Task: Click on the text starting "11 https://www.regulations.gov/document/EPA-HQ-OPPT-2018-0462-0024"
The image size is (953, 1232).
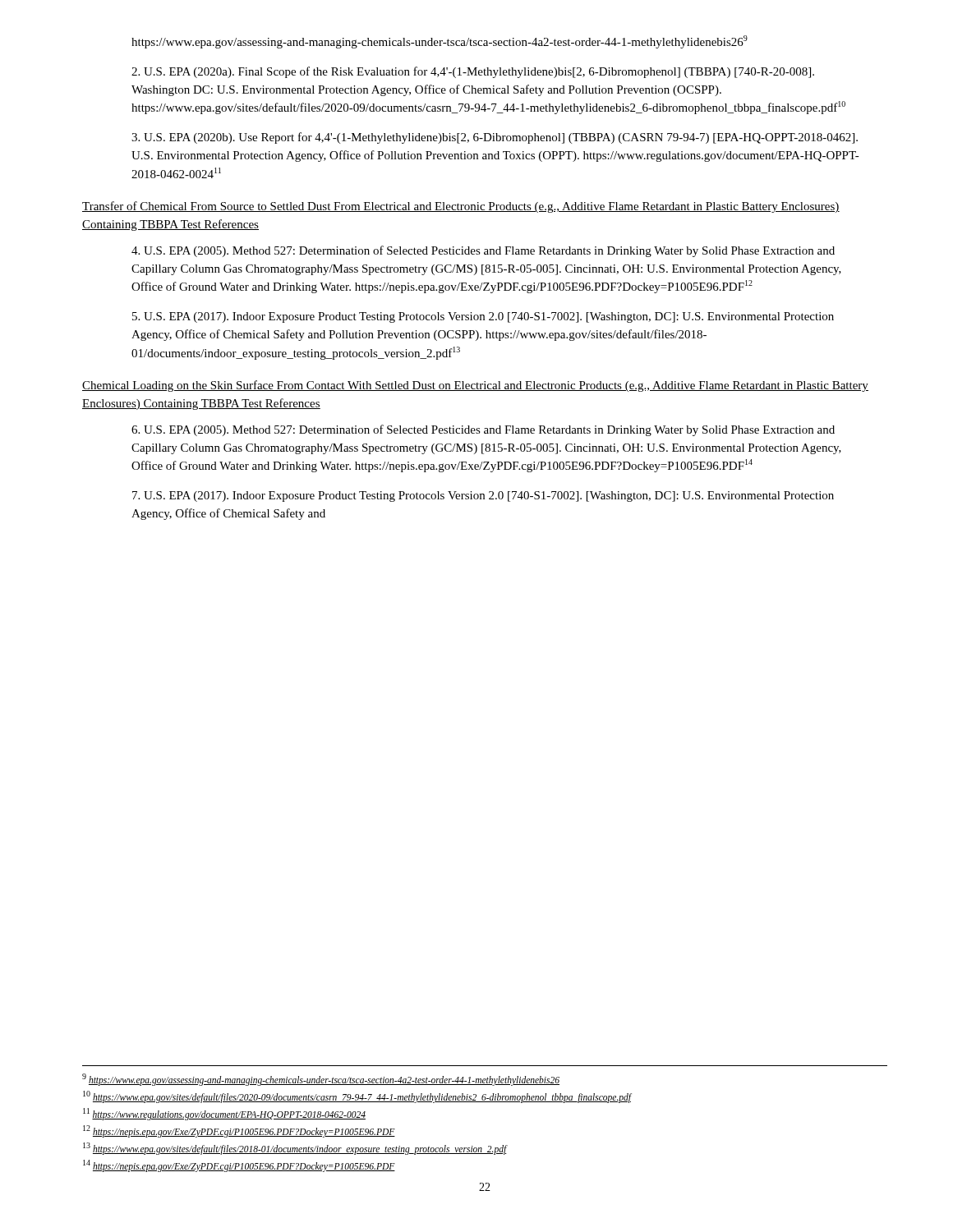Action: 485,1113
